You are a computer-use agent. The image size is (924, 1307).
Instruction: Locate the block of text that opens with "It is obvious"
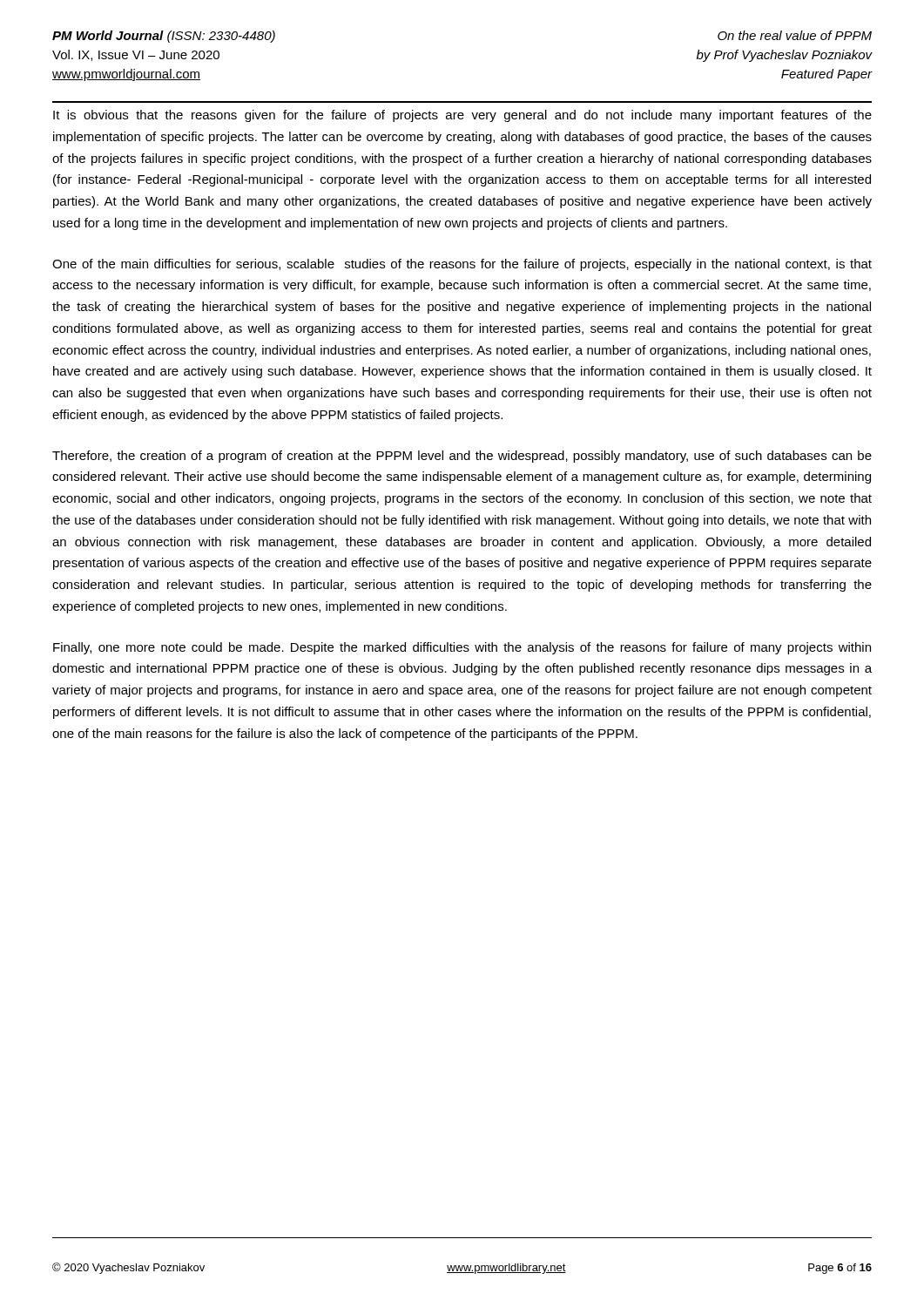(x=462, y=168)
